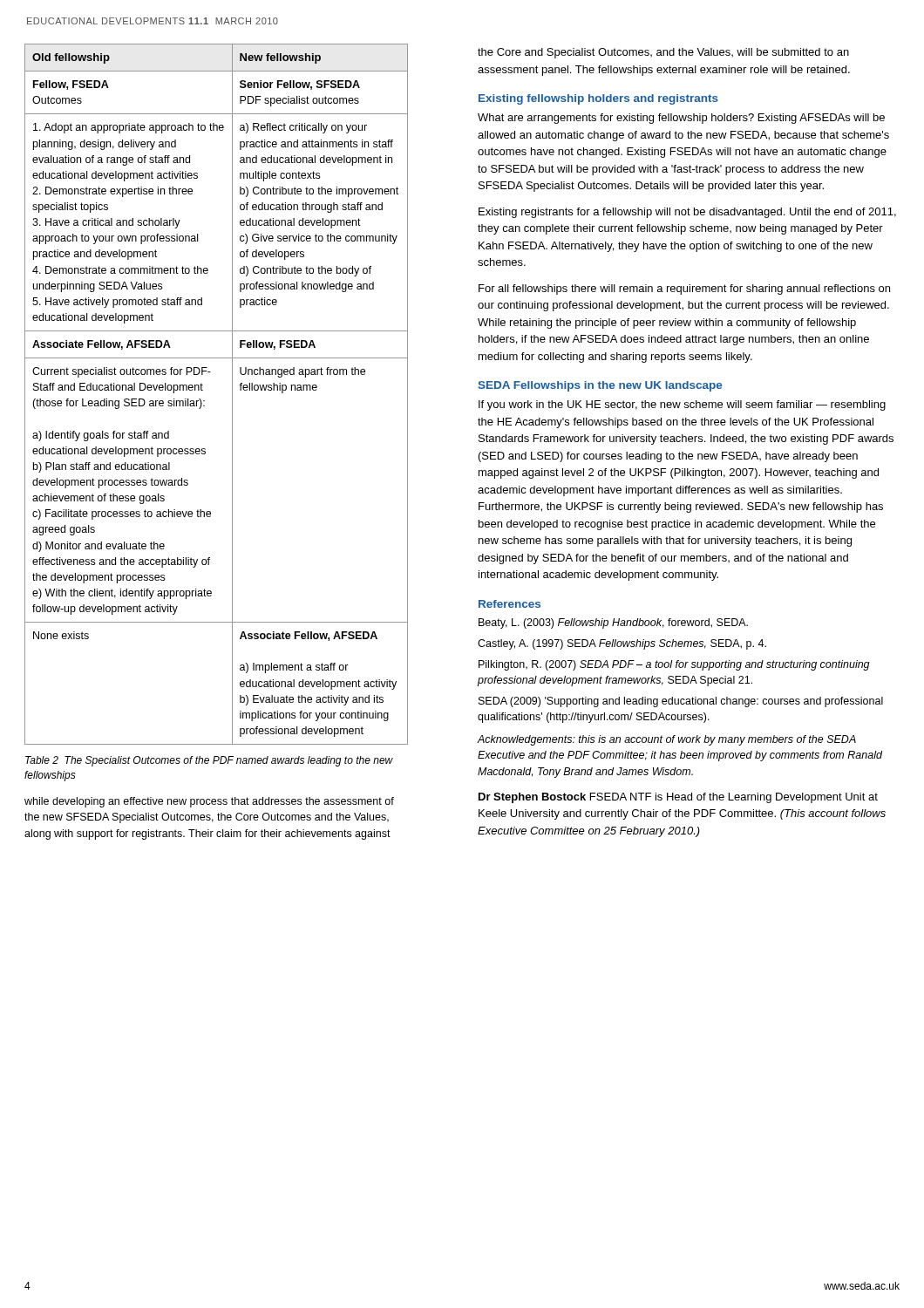The image size is (924, 1308).
Task: Find the passage starting "Acknowledgements: this is an"
Action: pyautogui.click(x=680, y=755)
